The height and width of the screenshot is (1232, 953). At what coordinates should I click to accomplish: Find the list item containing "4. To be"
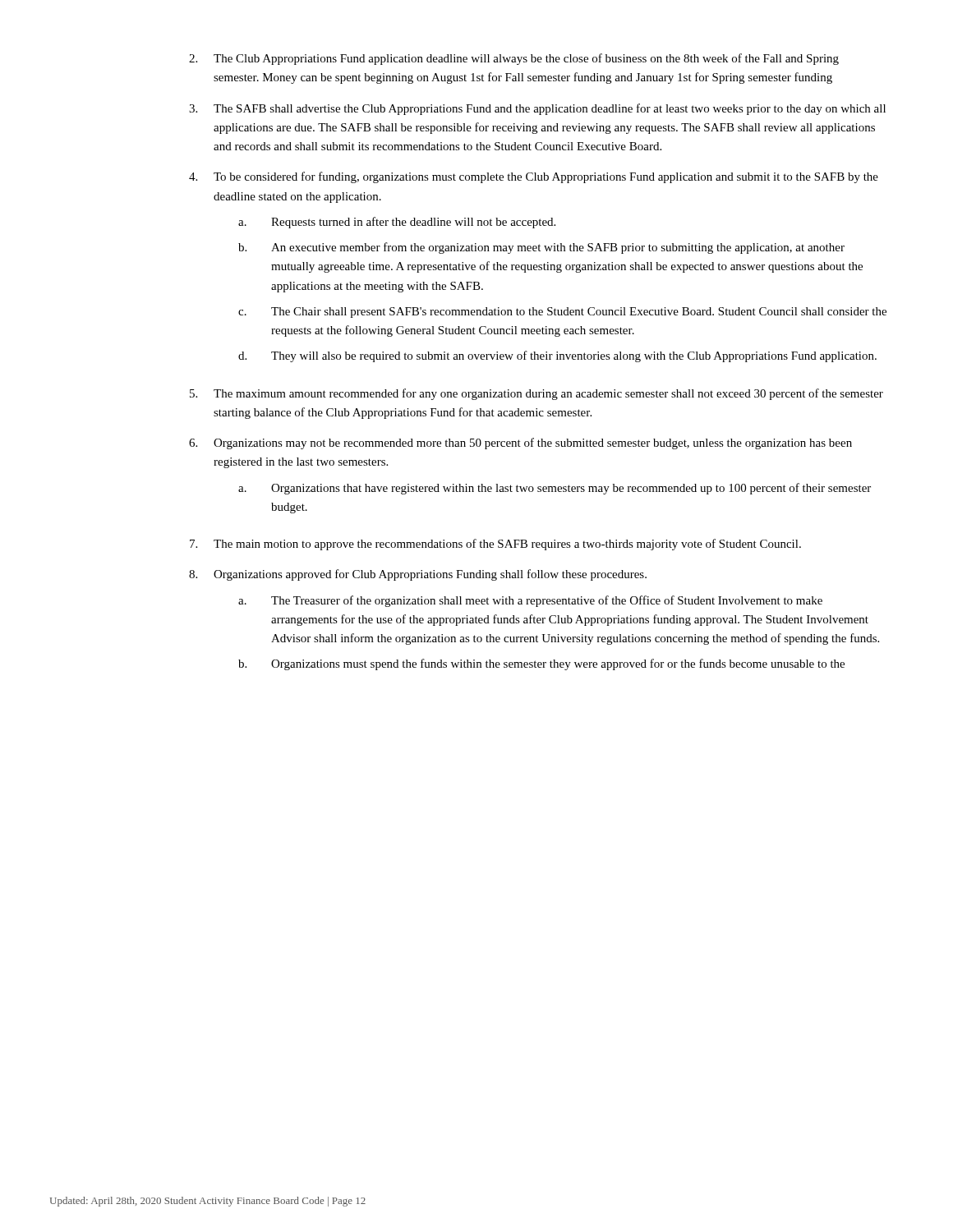coord(538,270)
